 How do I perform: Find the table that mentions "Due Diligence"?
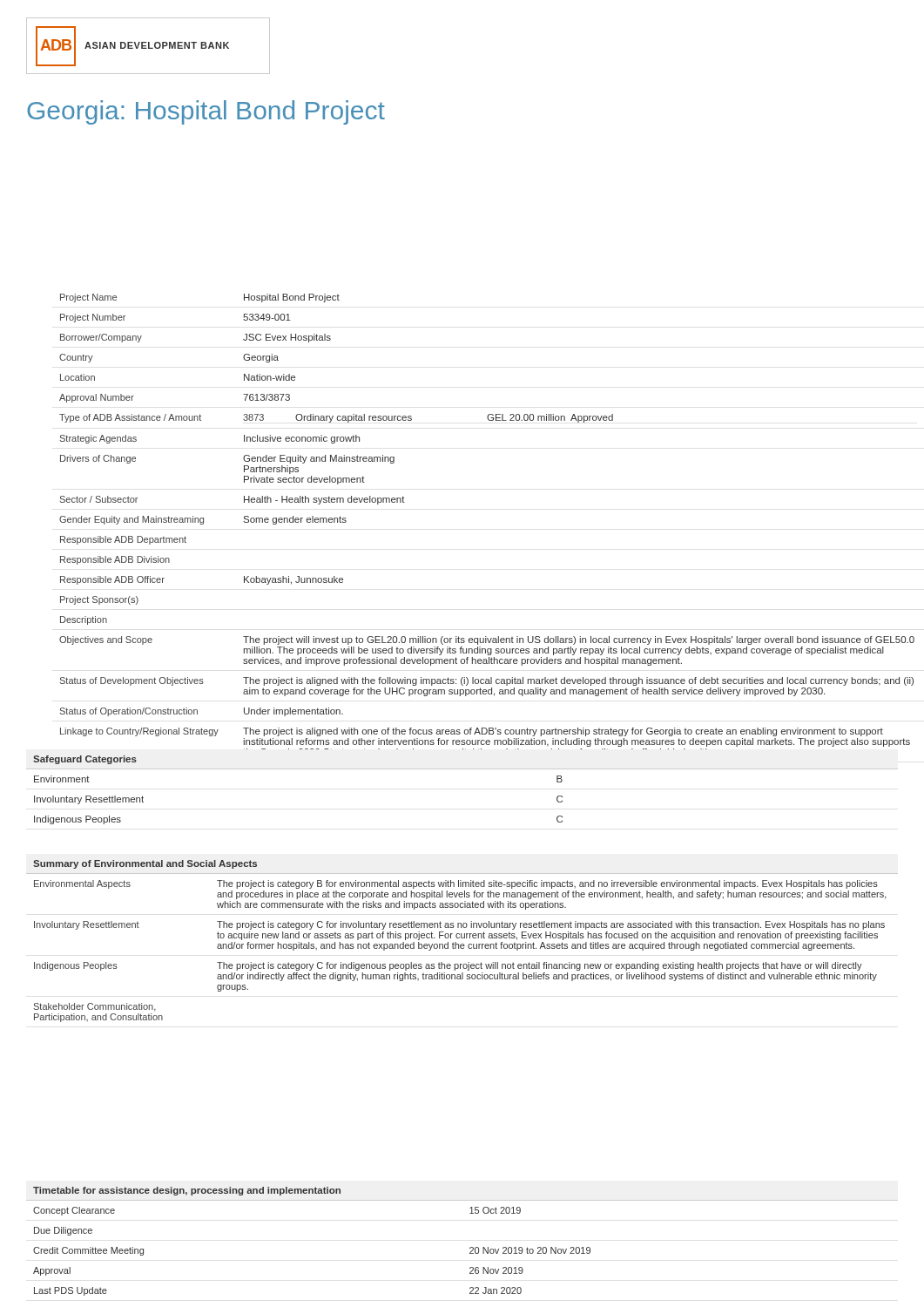[462, 1251]
